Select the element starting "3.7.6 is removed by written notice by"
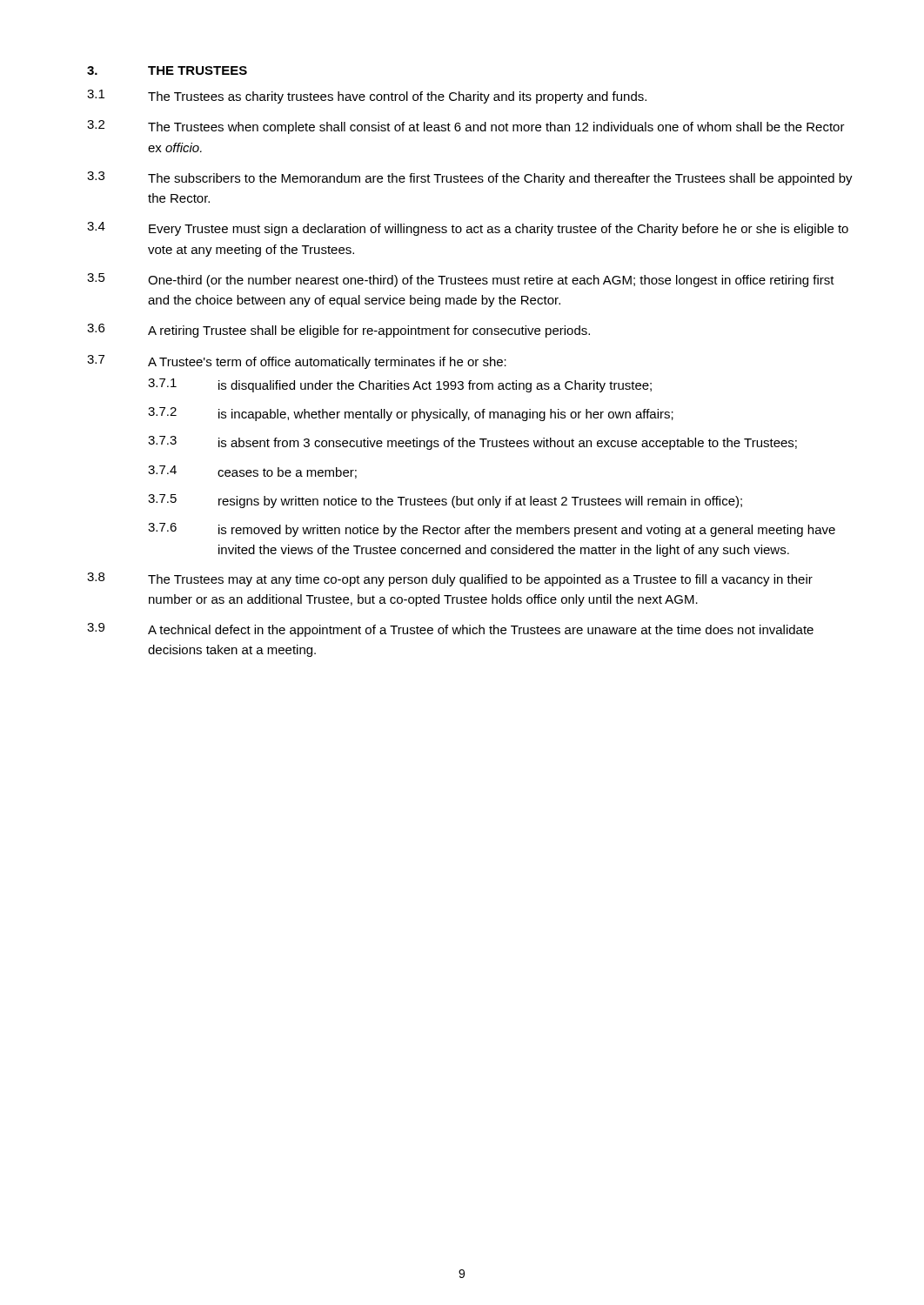 (501, 540)
